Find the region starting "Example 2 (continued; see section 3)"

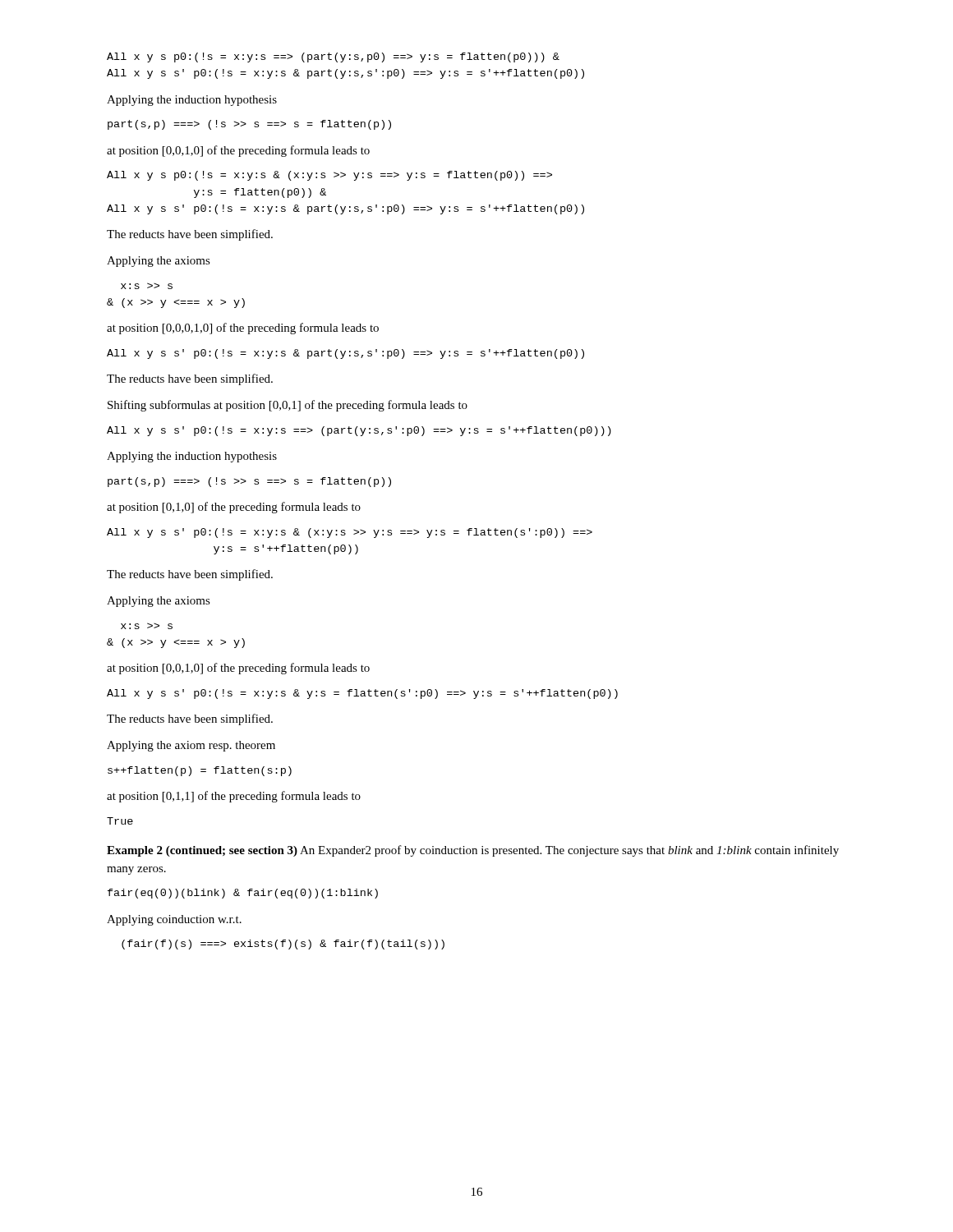(473, 859)
